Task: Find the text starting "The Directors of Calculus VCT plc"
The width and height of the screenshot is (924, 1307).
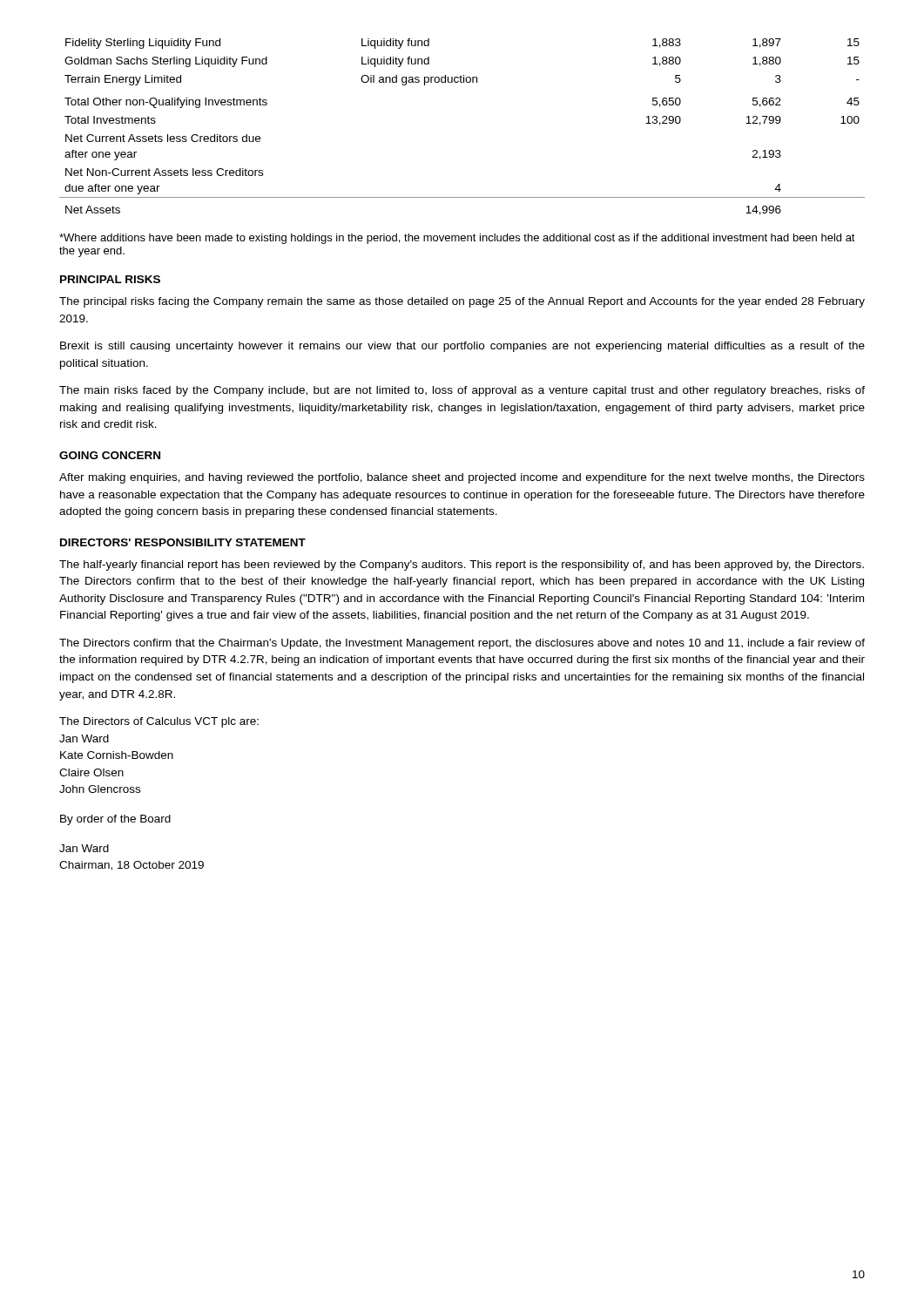Action: point(159,755)
